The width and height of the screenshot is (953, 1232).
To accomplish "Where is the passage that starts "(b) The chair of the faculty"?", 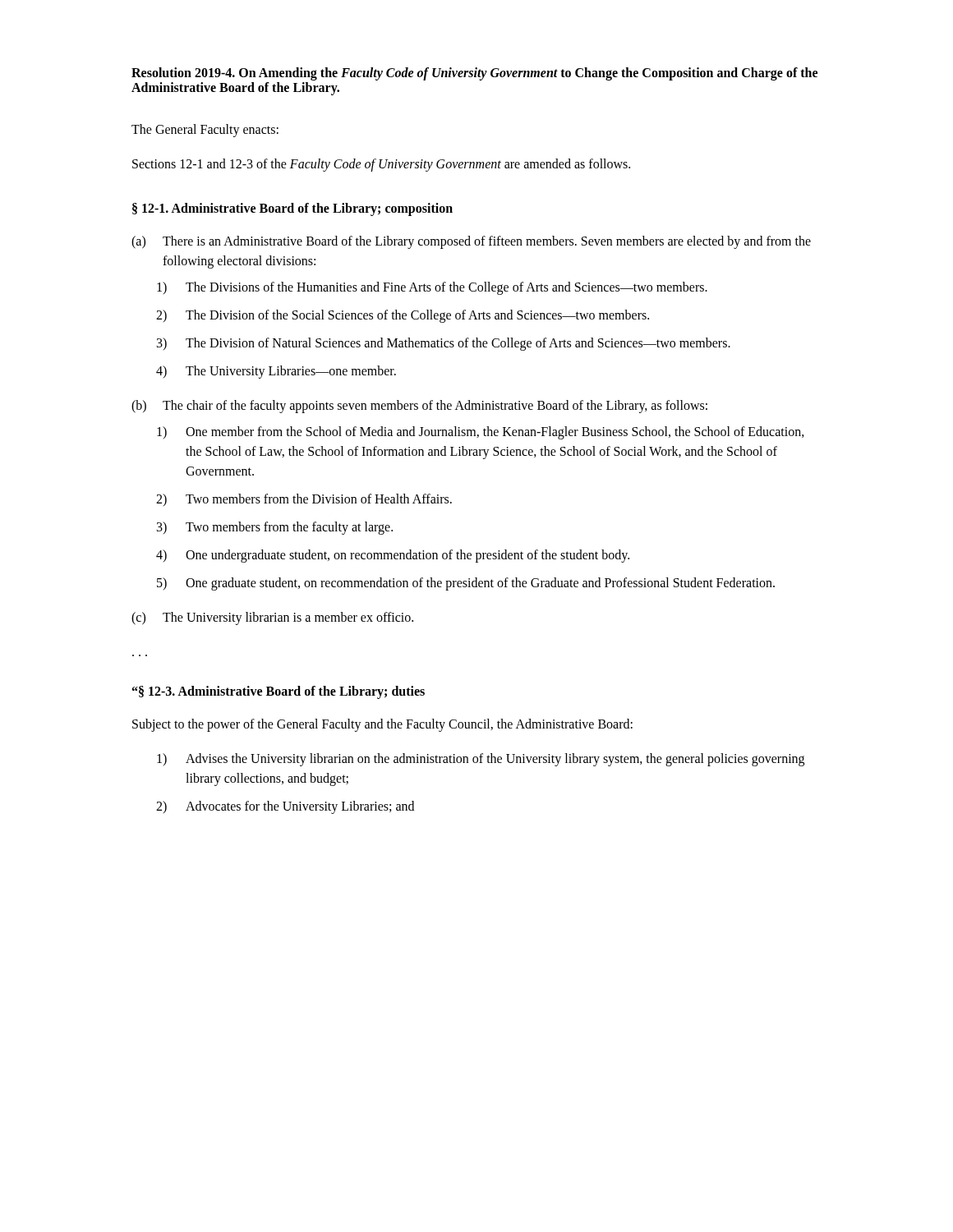I will pyautogui.click(x=419, y=407).
